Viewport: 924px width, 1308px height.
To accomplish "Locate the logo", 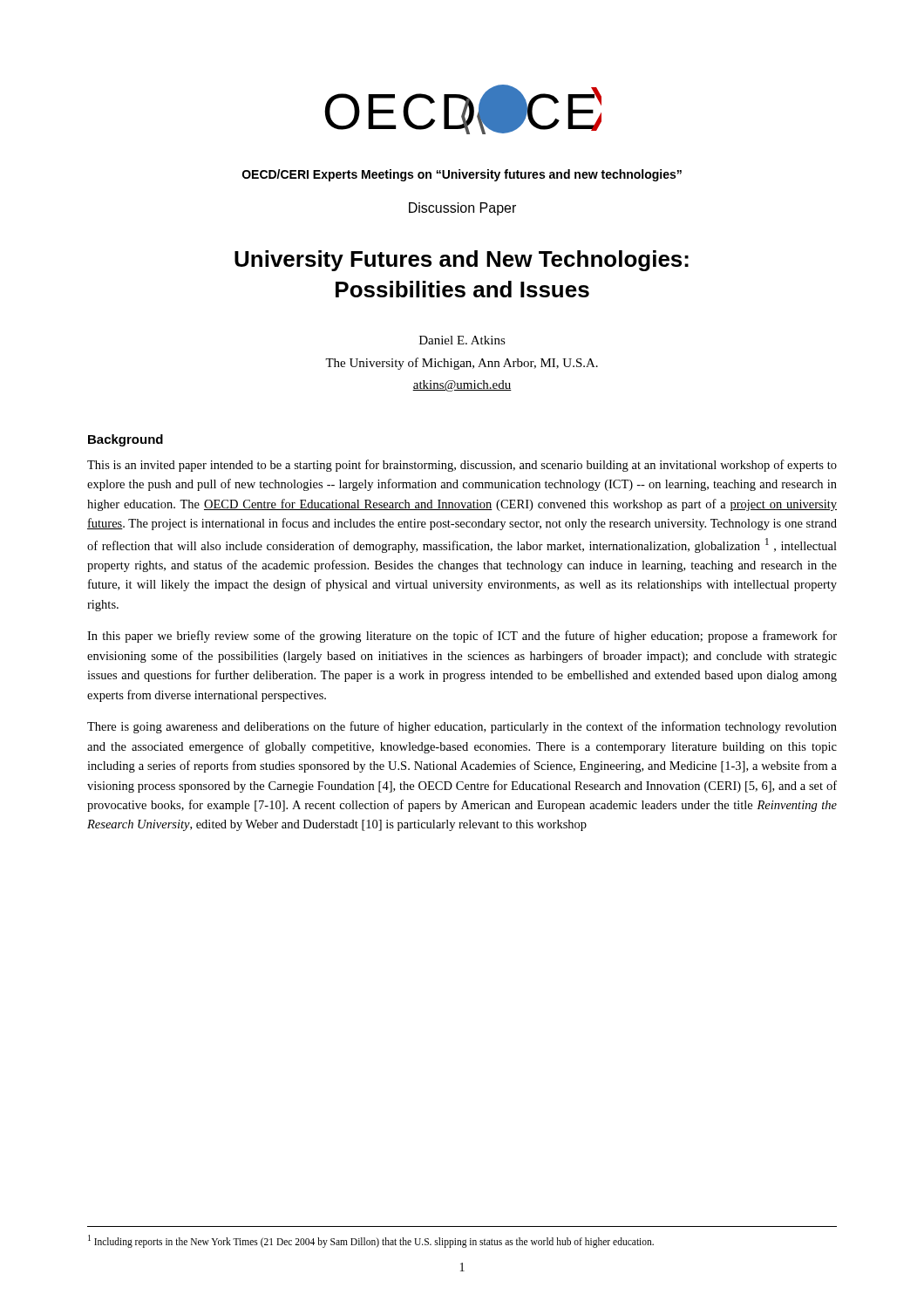I will tap(462, 111).
